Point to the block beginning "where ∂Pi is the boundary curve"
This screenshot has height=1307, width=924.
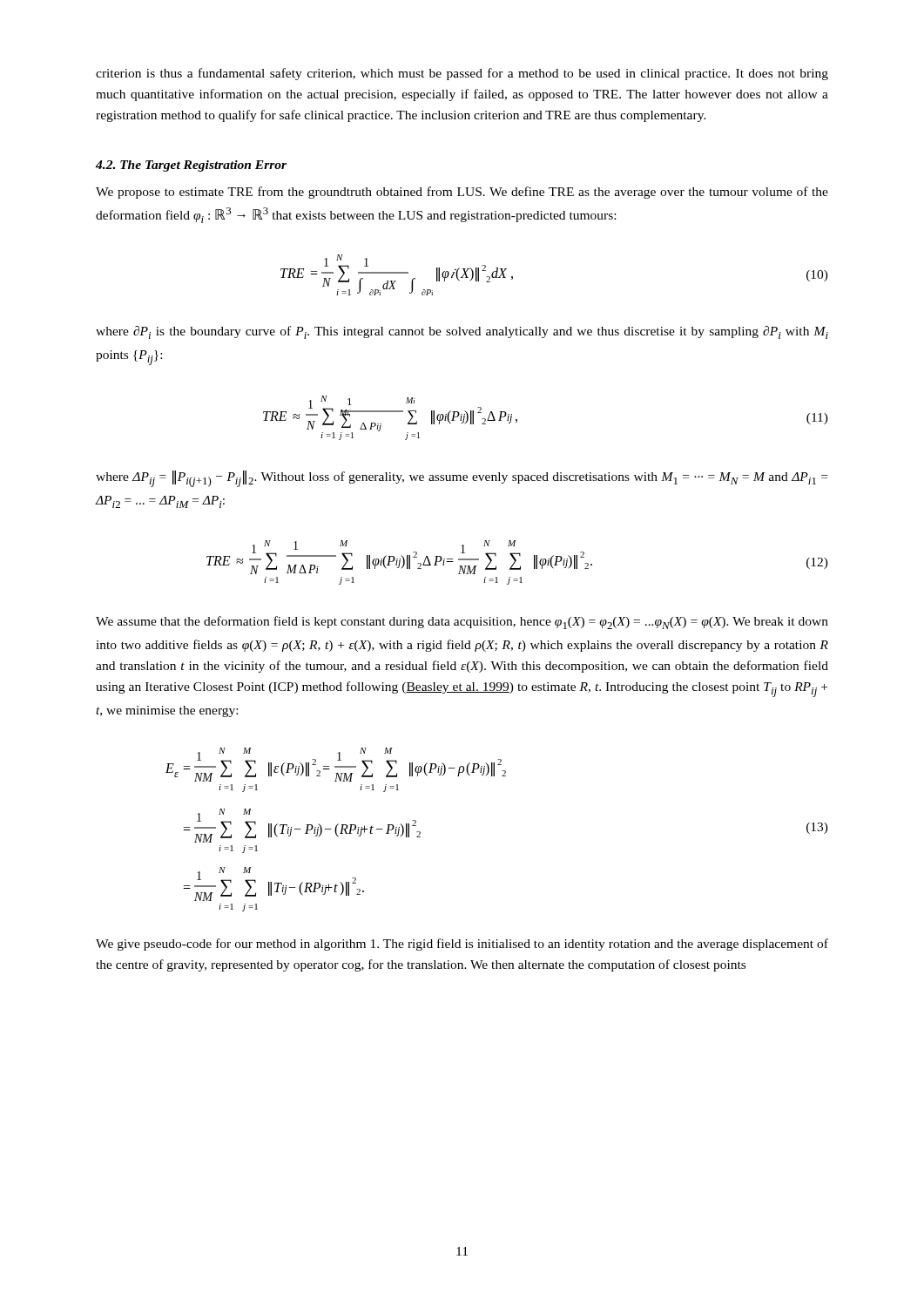(462, 345)
